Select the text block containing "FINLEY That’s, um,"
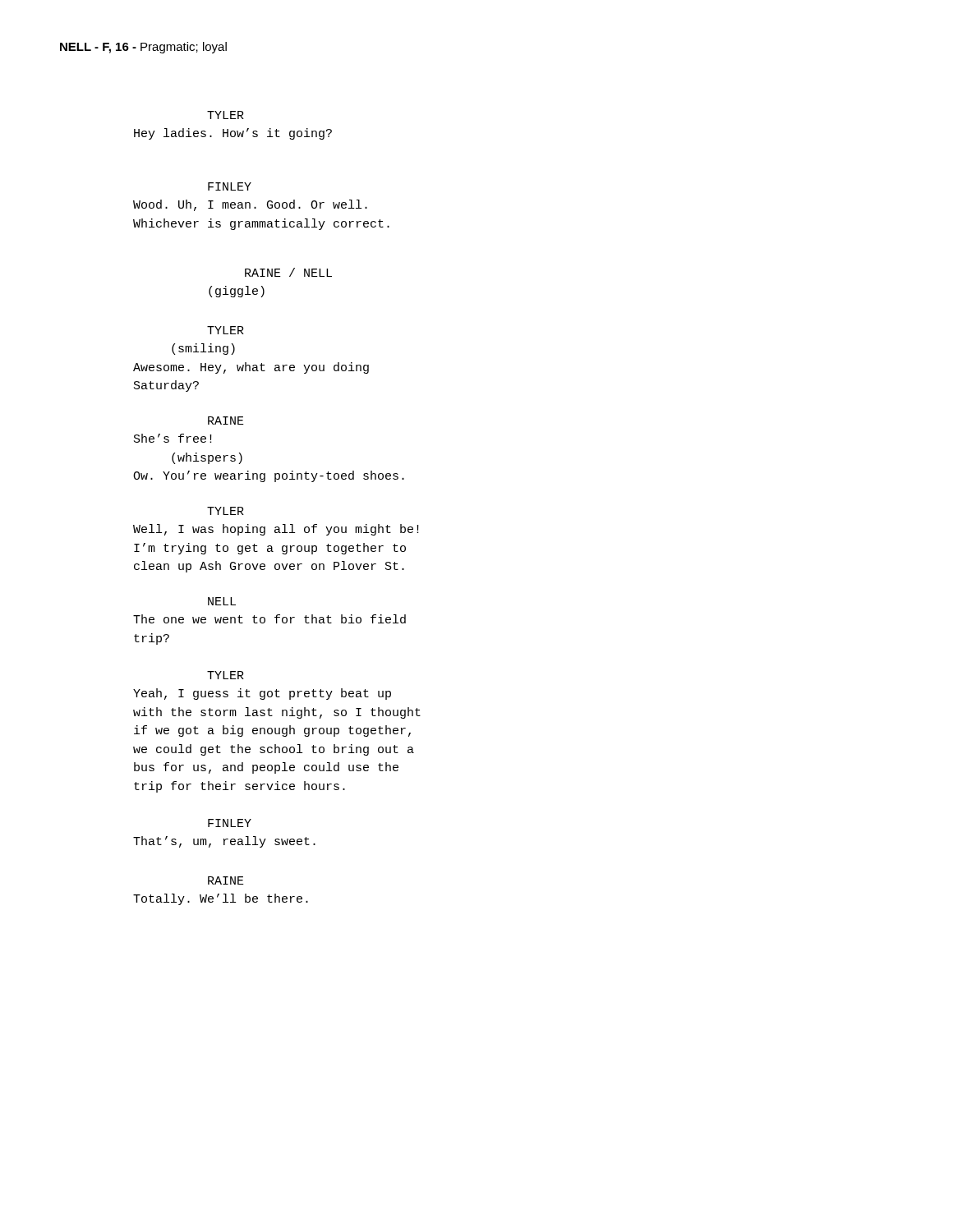 point(189,842)
